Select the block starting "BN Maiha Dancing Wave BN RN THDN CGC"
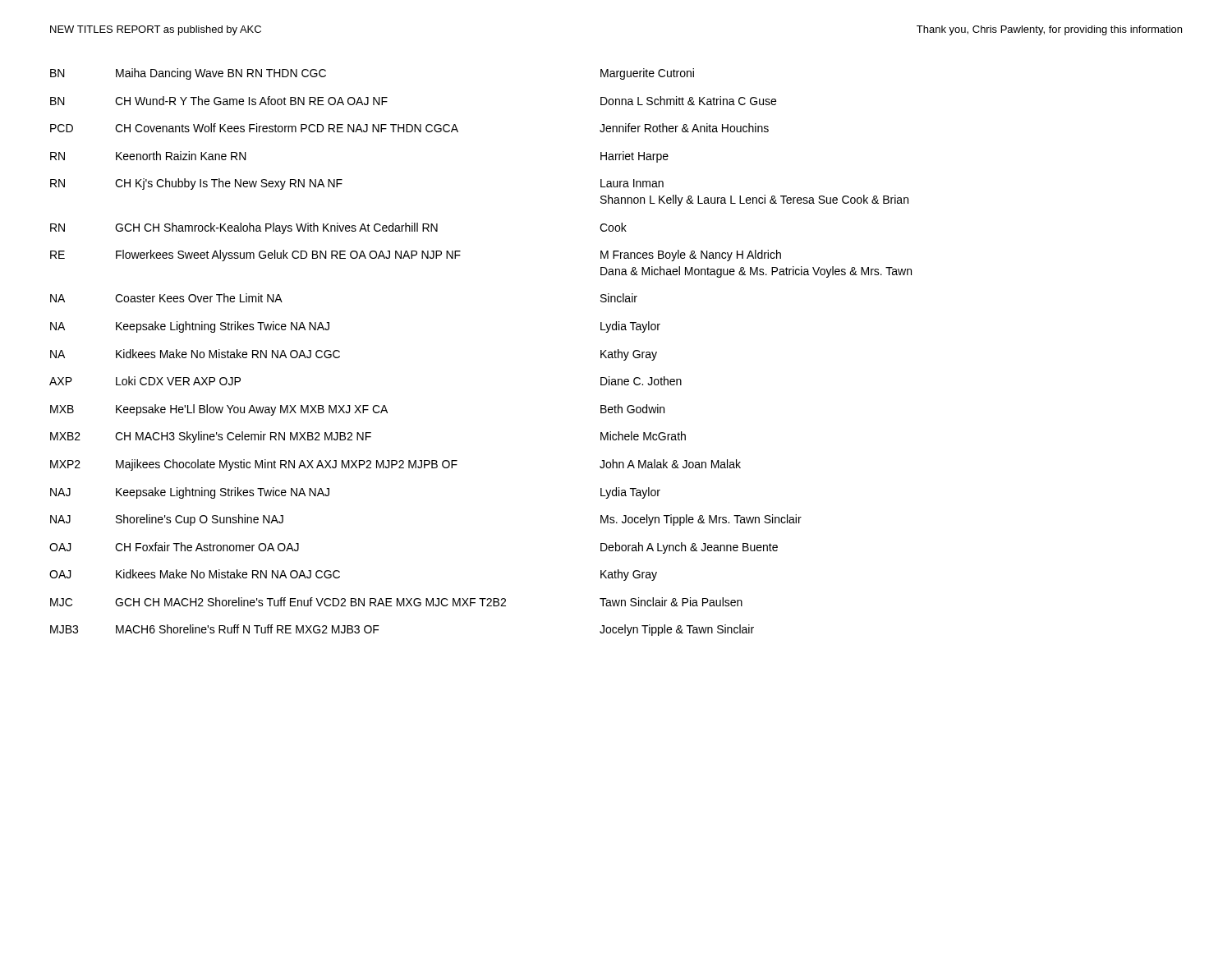The width and height of the screenshot is (1232, 953). (x=616, y=74)
